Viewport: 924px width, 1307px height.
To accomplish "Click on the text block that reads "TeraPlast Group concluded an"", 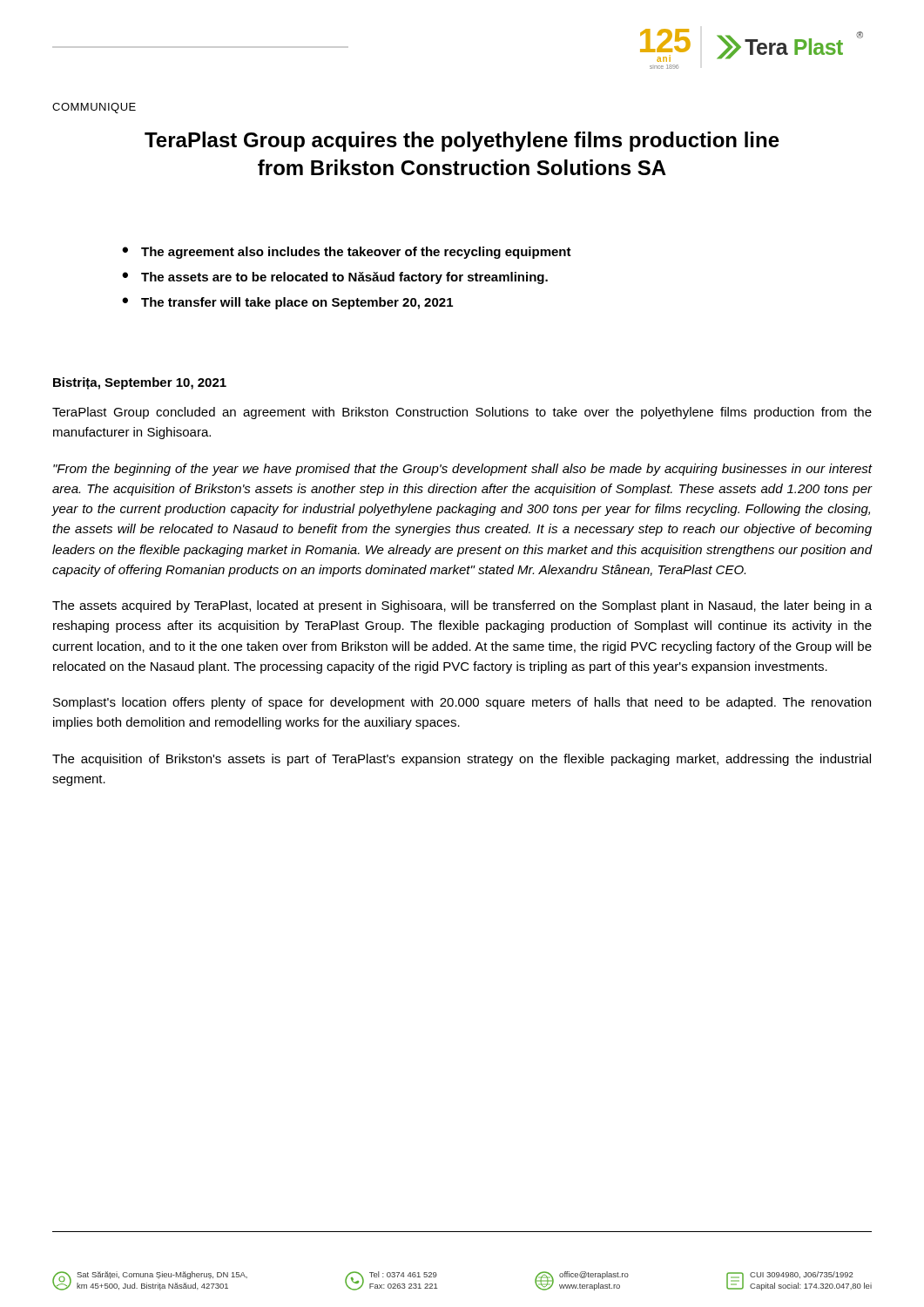I will point(462,422).
